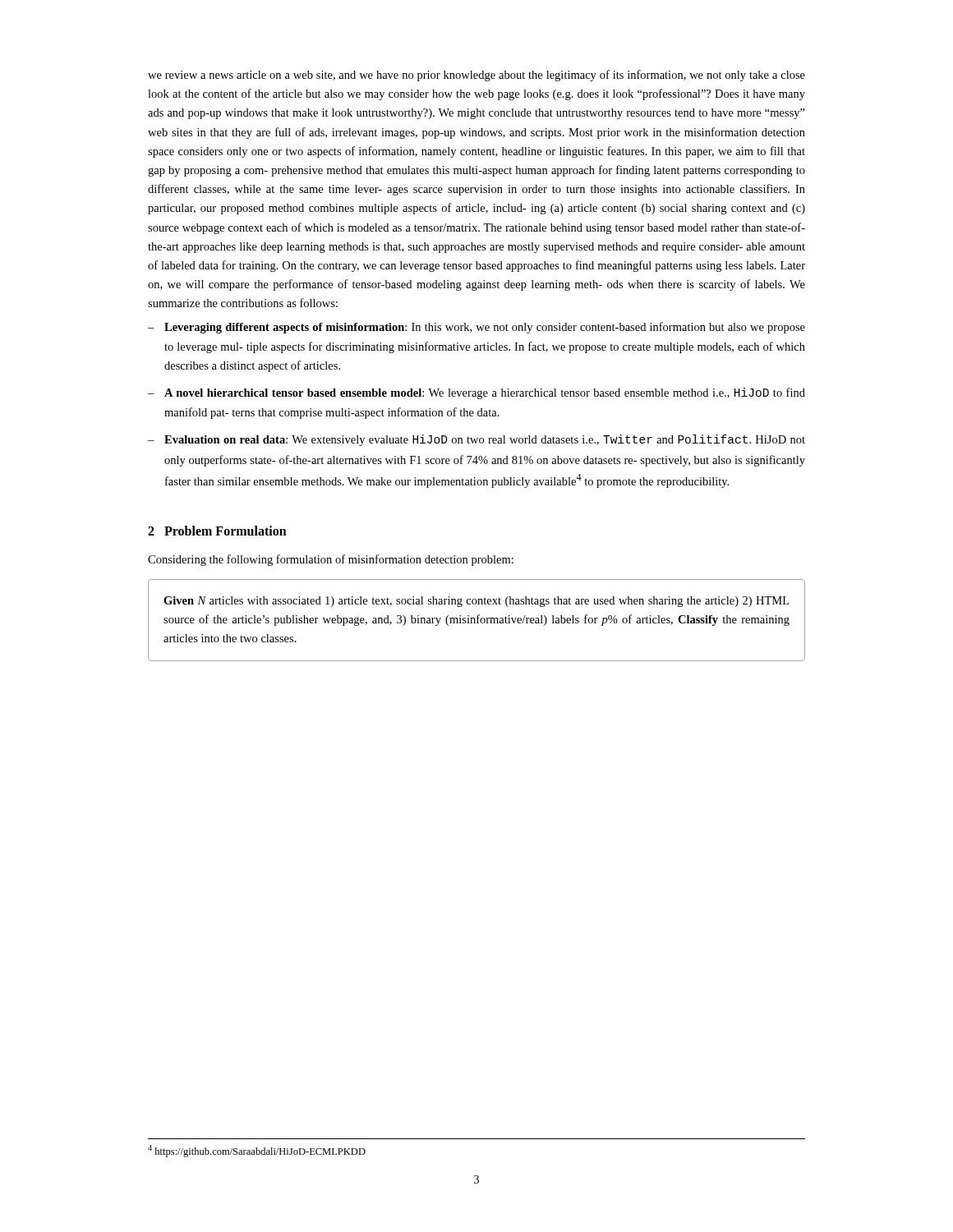The image size is (953, 1232).
Task: Click on the element starting "Considering the following formulation of misinformation detection"
Action: coord(476,560)
